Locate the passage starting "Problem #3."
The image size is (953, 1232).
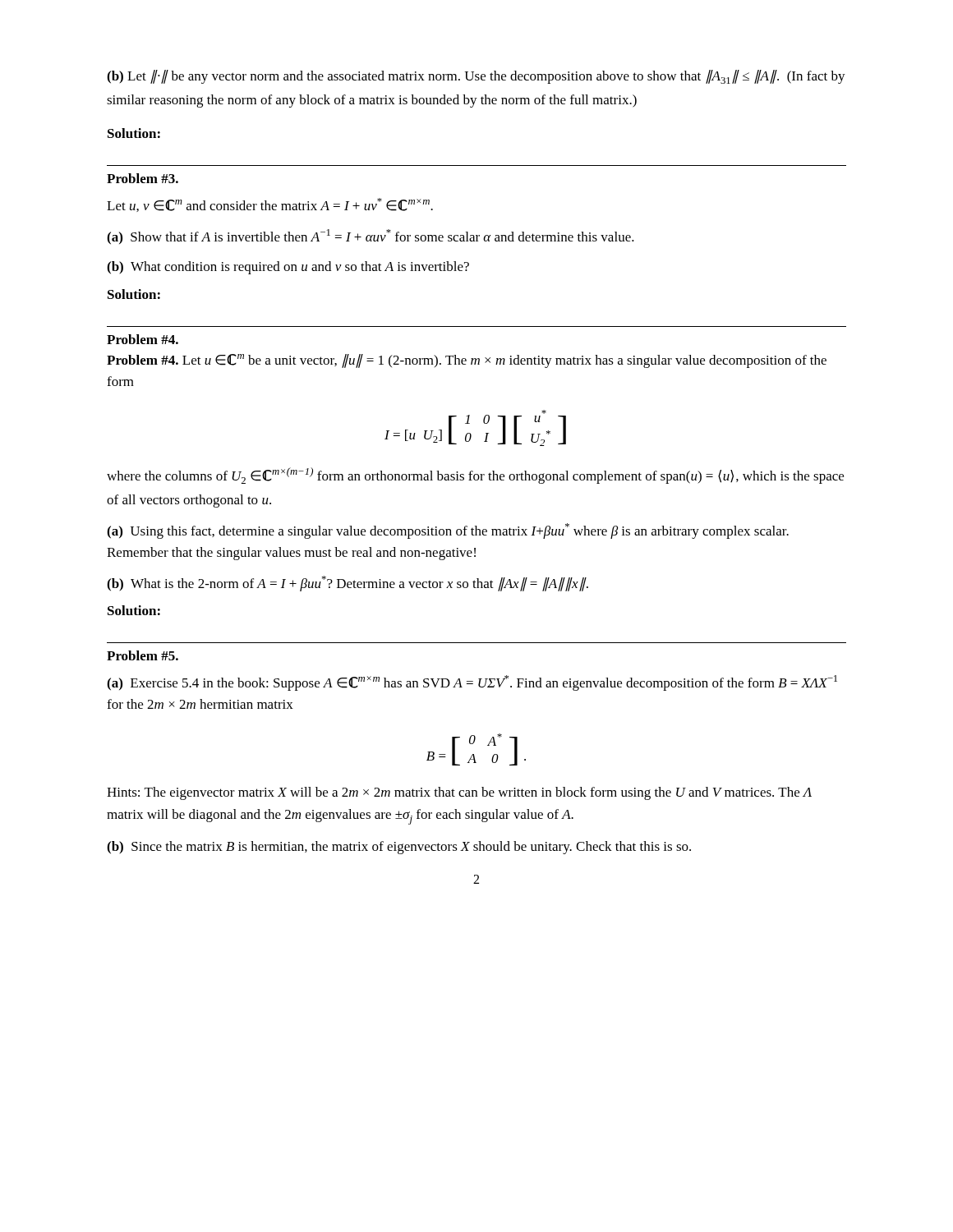click(143, 179)
